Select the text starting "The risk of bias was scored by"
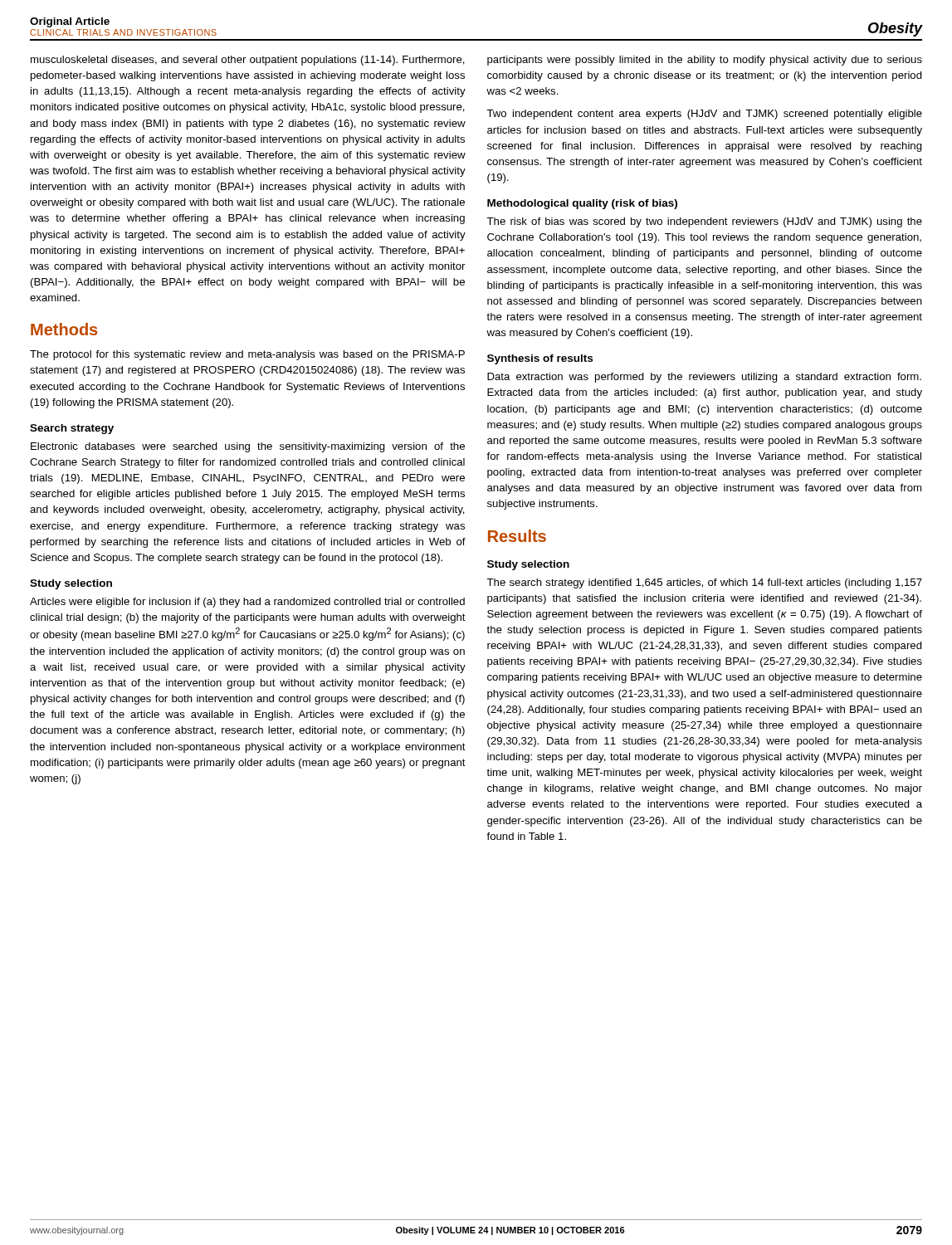The height and width of the screenshot is (1245, 952). point(704,277)
